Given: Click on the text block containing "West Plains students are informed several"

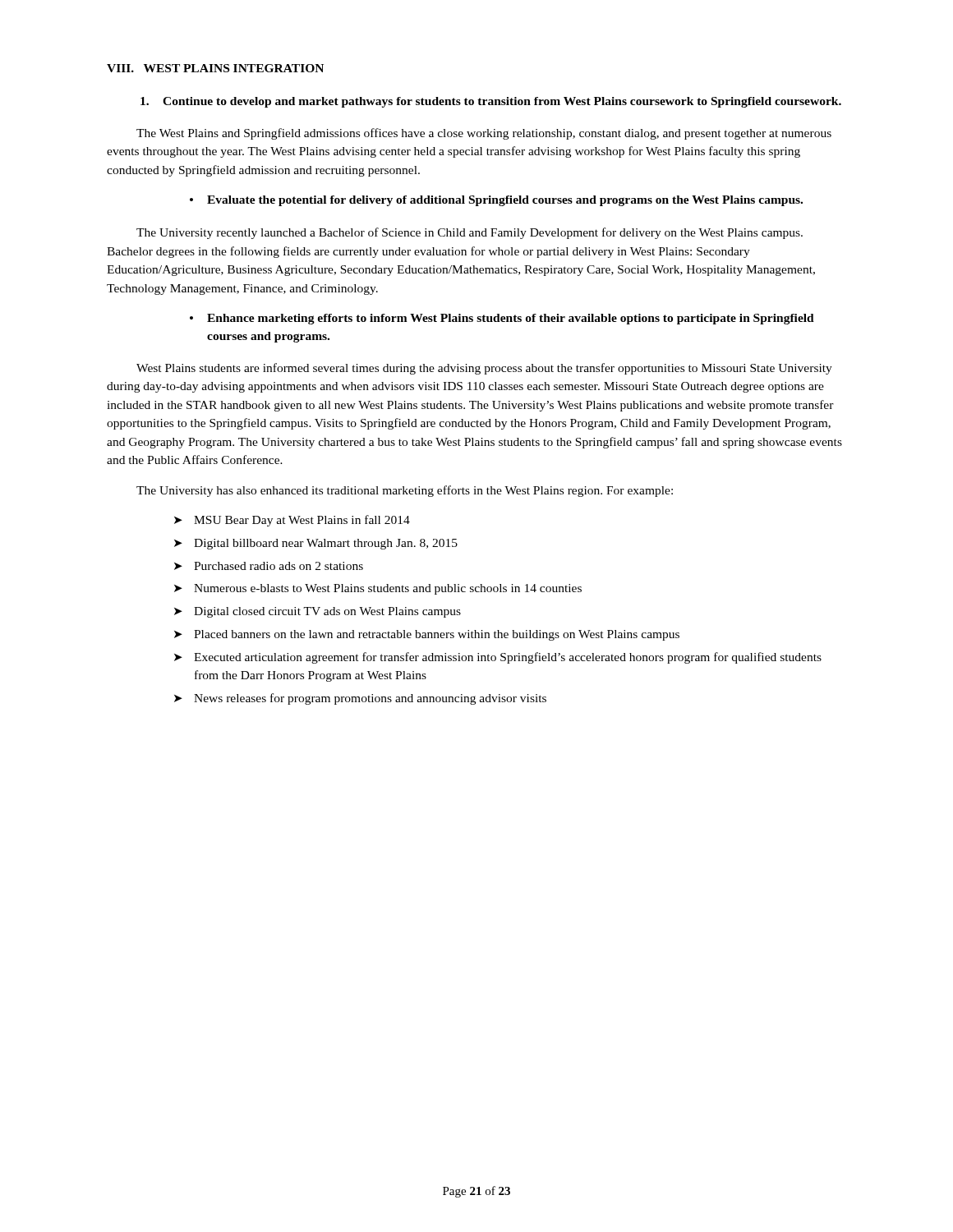Looking at the screenshot, I should 476,414.
